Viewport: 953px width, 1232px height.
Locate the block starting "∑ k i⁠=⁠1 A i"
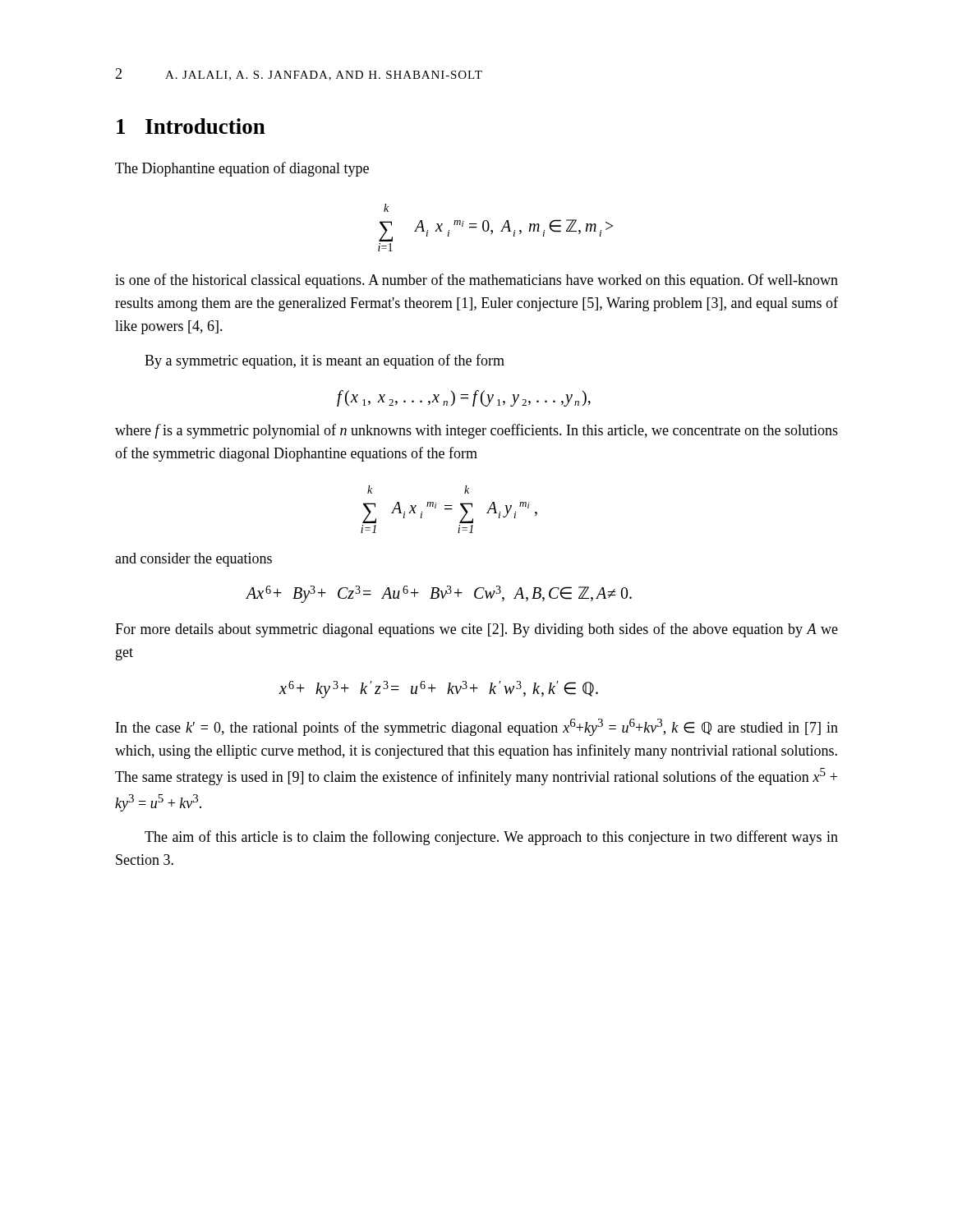pos(476,507)
